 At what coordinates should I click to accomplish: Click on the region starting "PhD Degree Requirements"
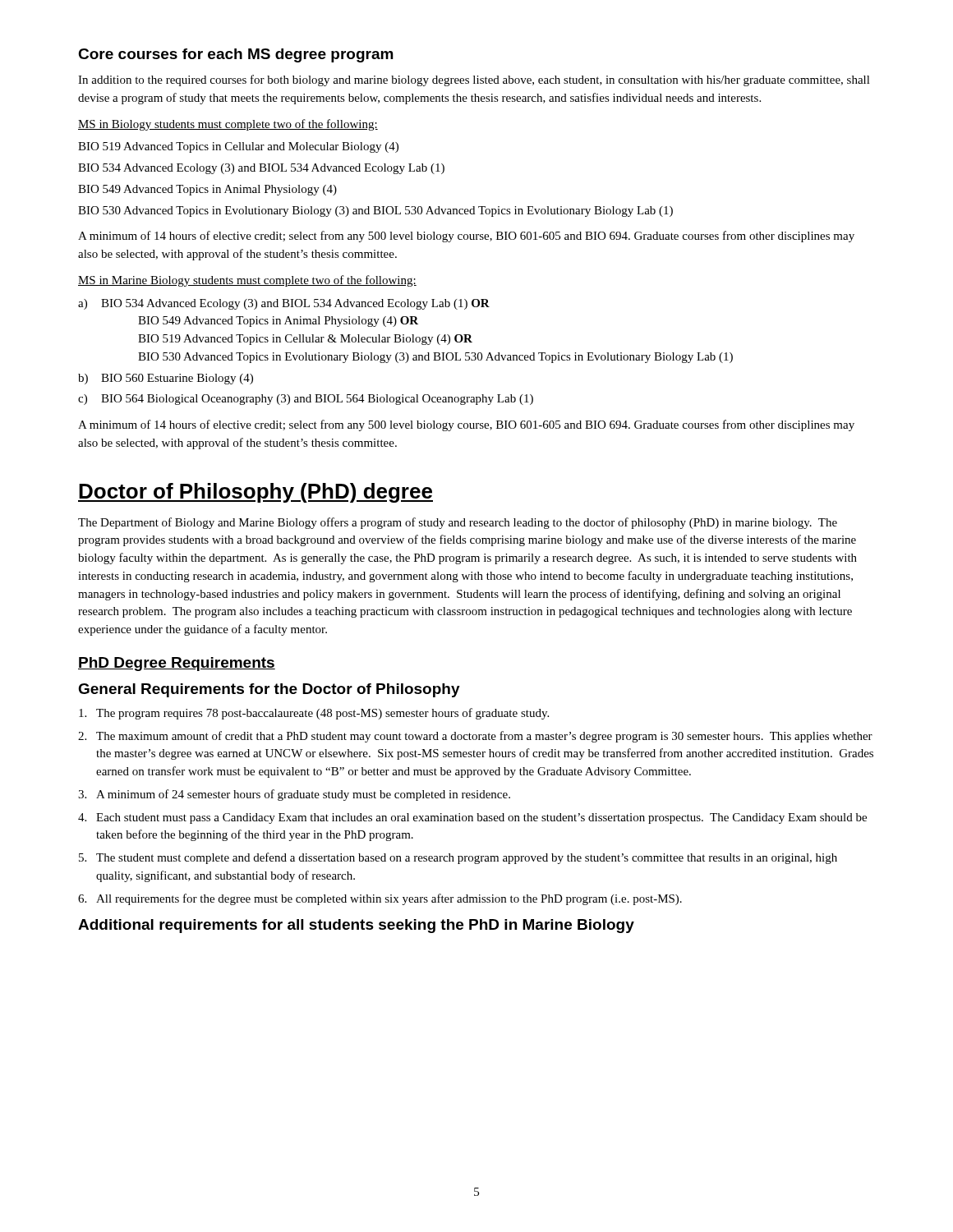click(x=176, y=662)
